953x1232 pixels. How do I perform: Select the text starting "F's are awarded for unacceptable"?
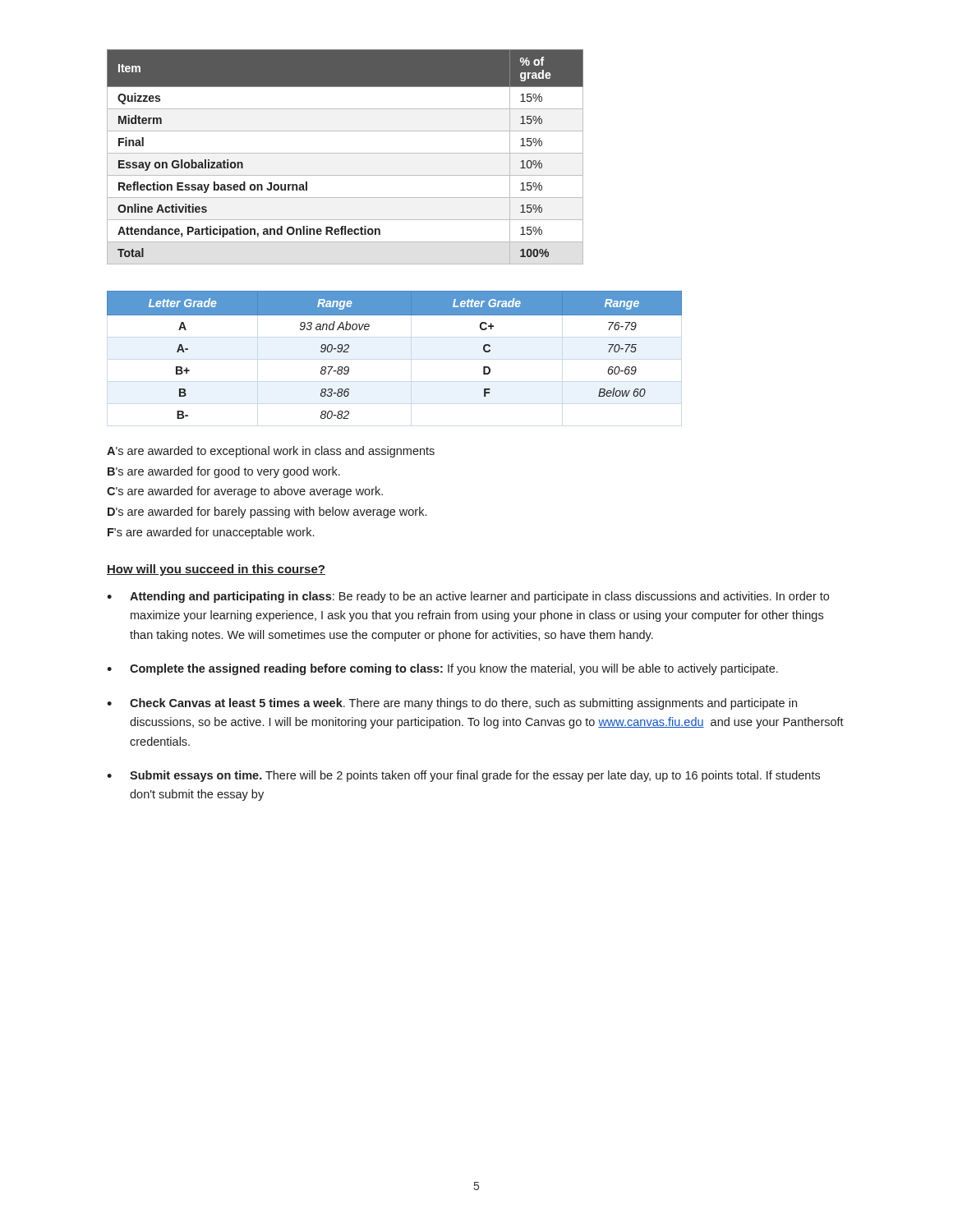pos(211,532)
